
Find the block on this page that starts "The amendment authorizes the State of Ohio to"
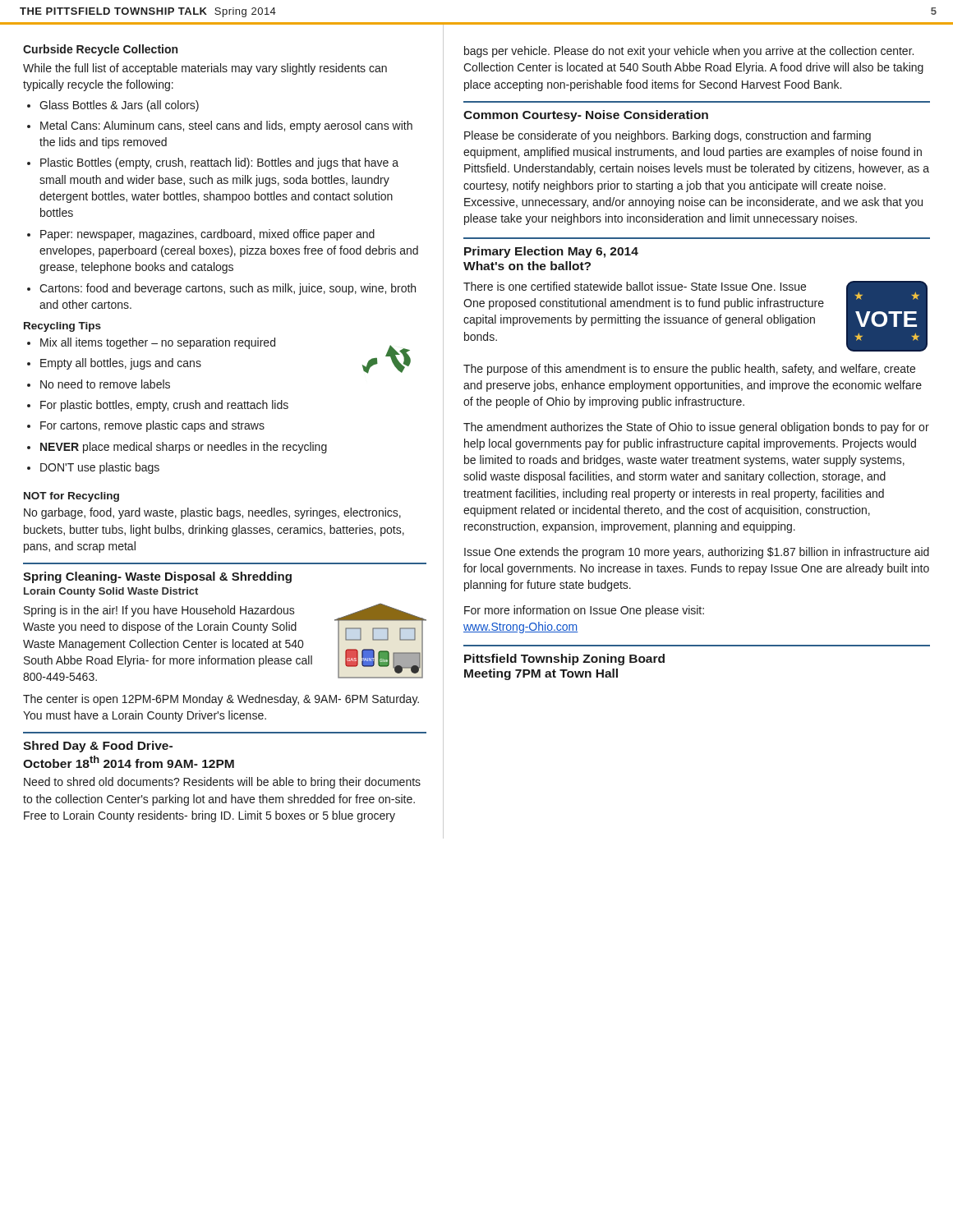click(x=696, y=477)
